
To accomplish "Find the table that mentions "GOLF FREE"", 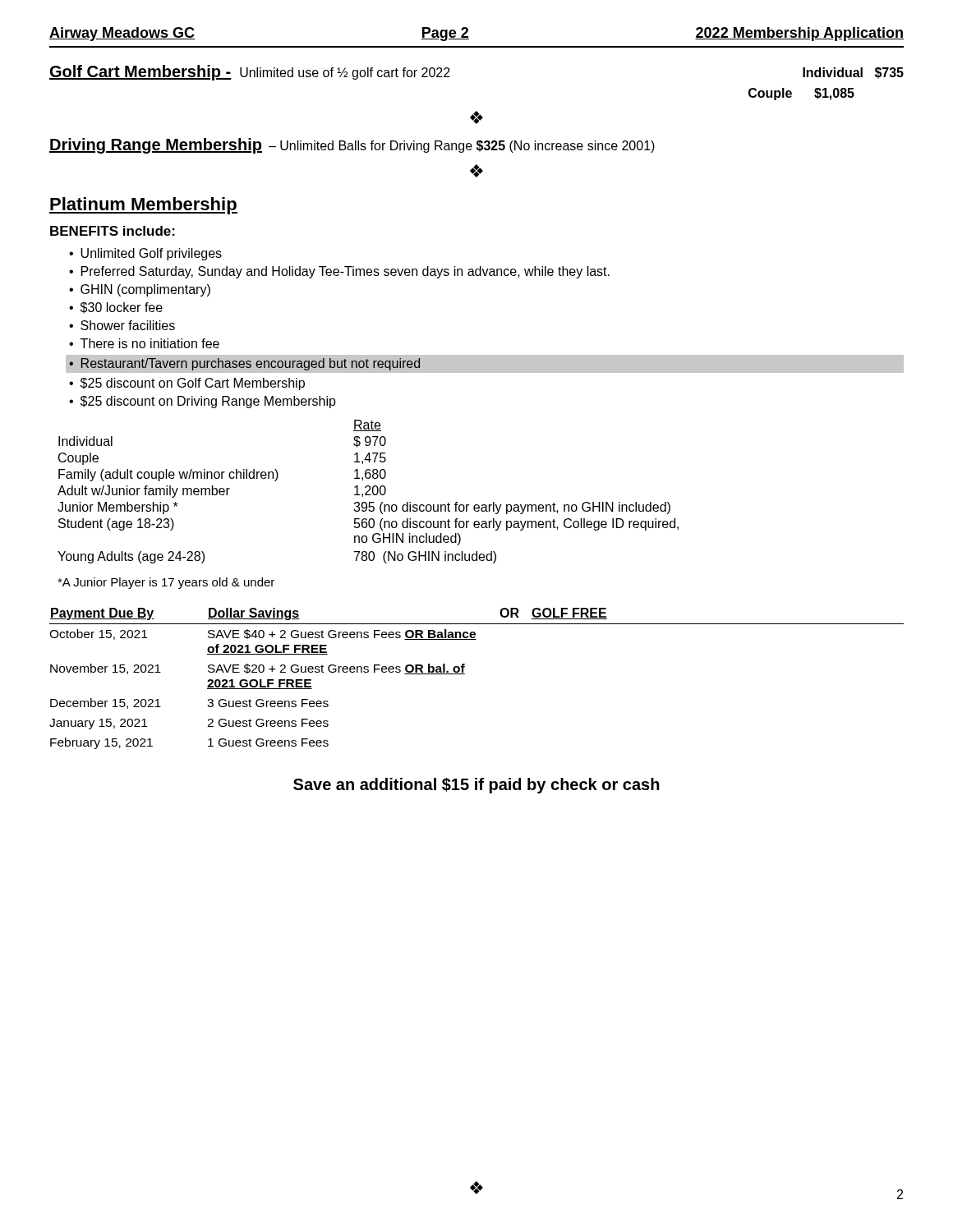I will click(x=476, y=679).
